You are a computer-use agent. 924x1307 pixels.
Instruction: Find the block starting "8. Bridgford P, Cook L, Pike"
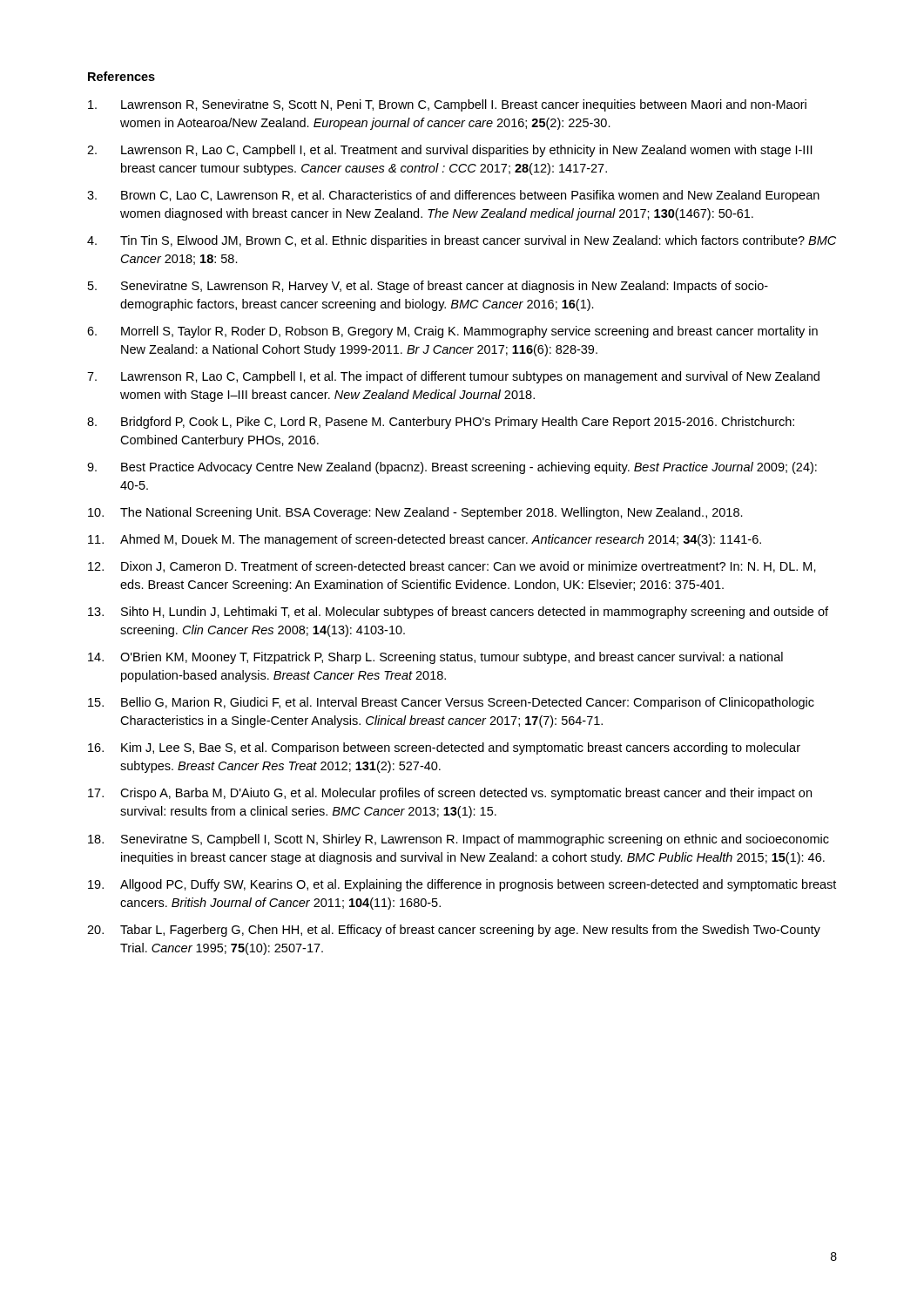pyautogui.click(x=462, y=432)
